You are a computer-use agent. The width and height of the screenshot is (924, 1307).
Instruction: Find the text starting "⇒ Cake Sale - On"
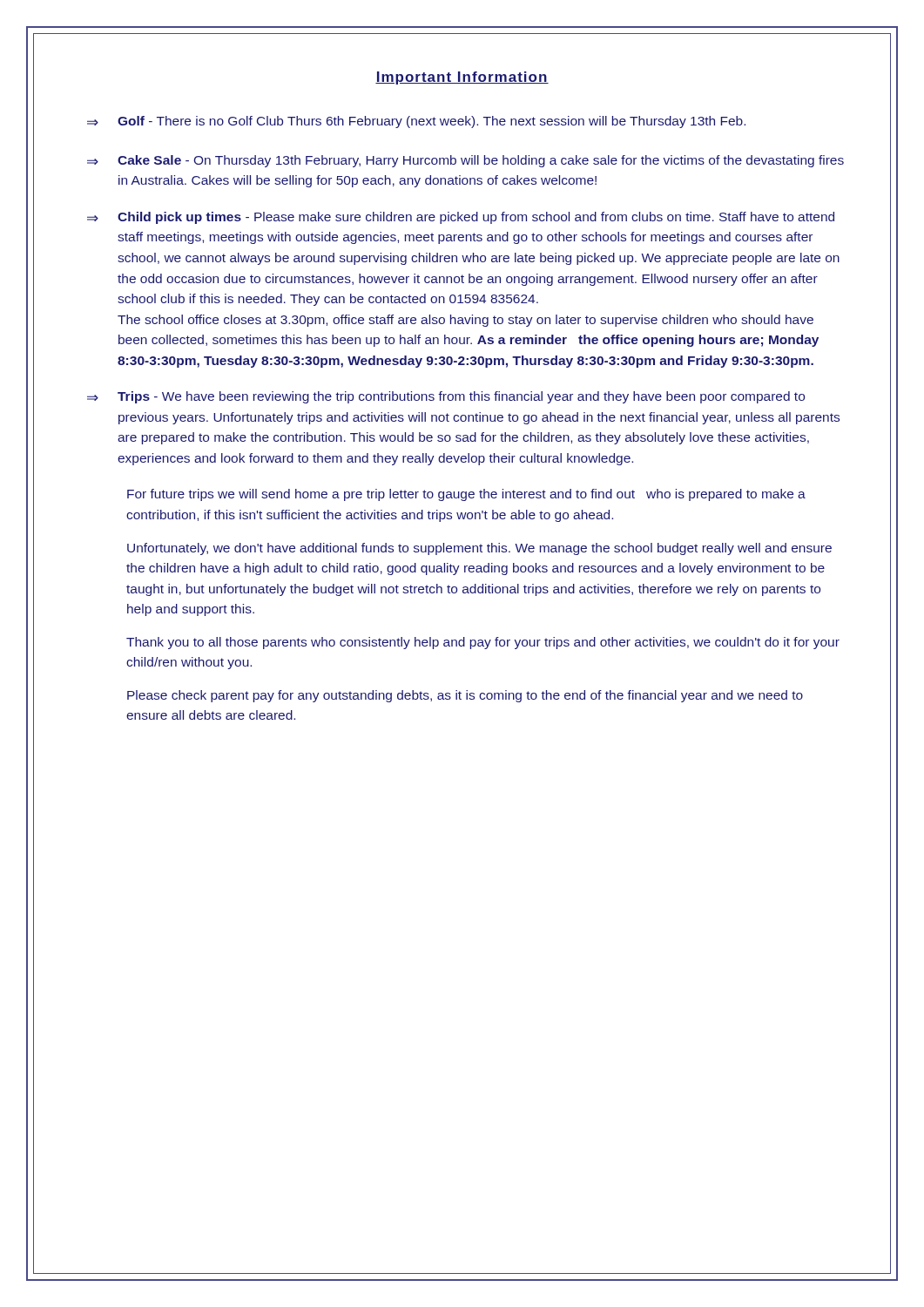(466, 170)
